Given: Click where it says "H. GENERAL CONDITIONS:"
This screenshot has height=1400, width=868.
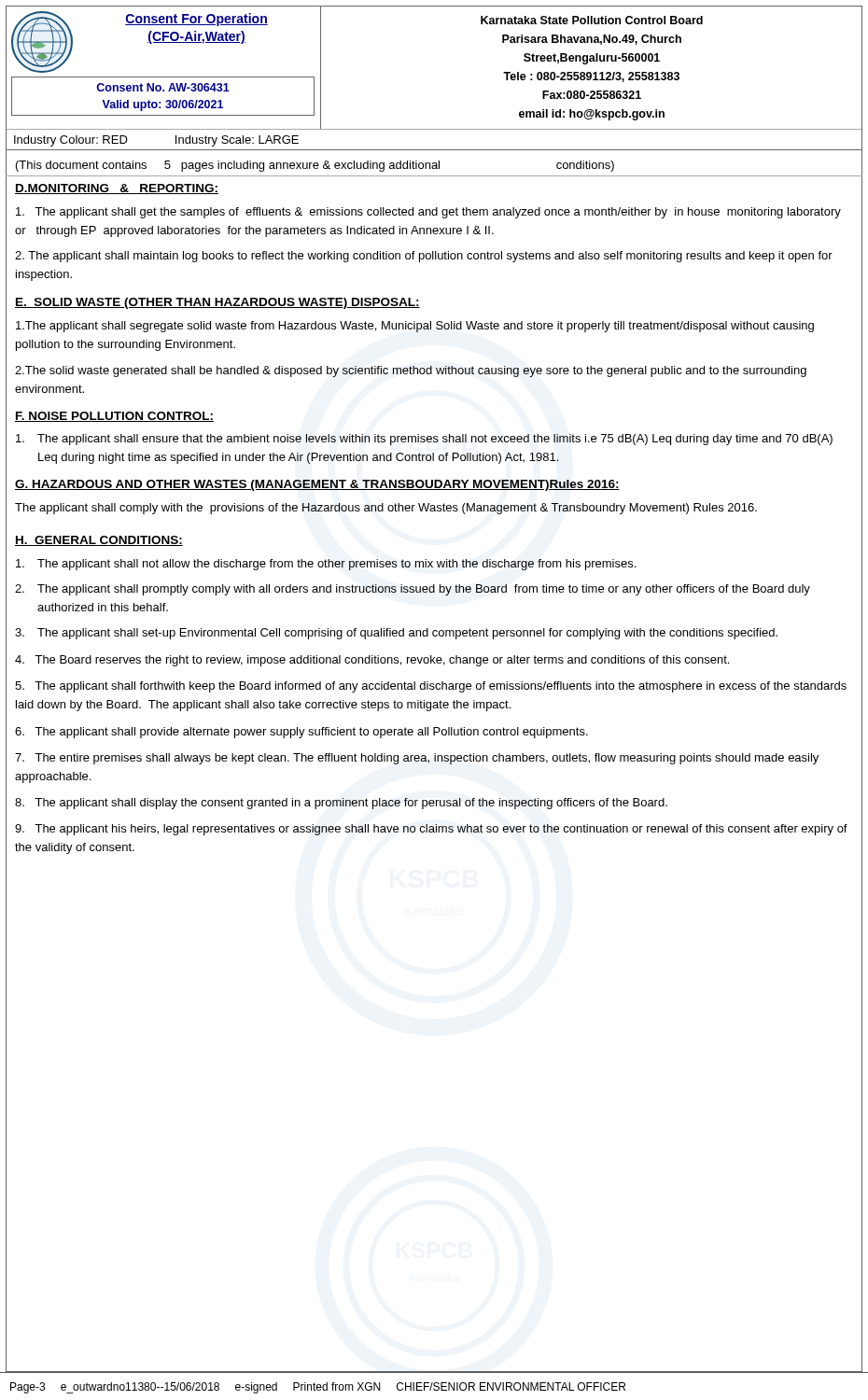Looking at the screenshot, I should tap(99, 540).
